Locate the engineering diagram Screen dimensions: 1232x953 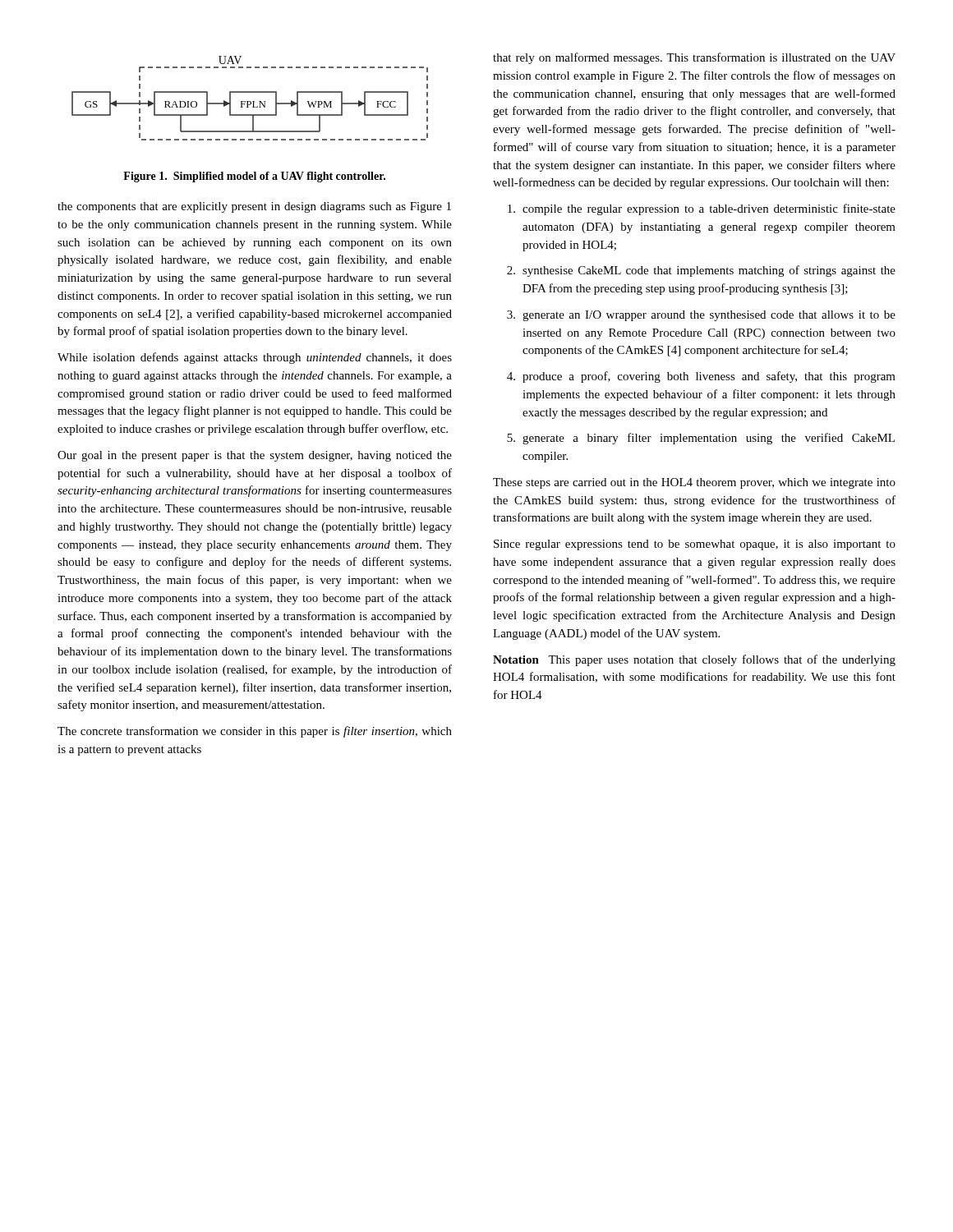pos(255,105)
